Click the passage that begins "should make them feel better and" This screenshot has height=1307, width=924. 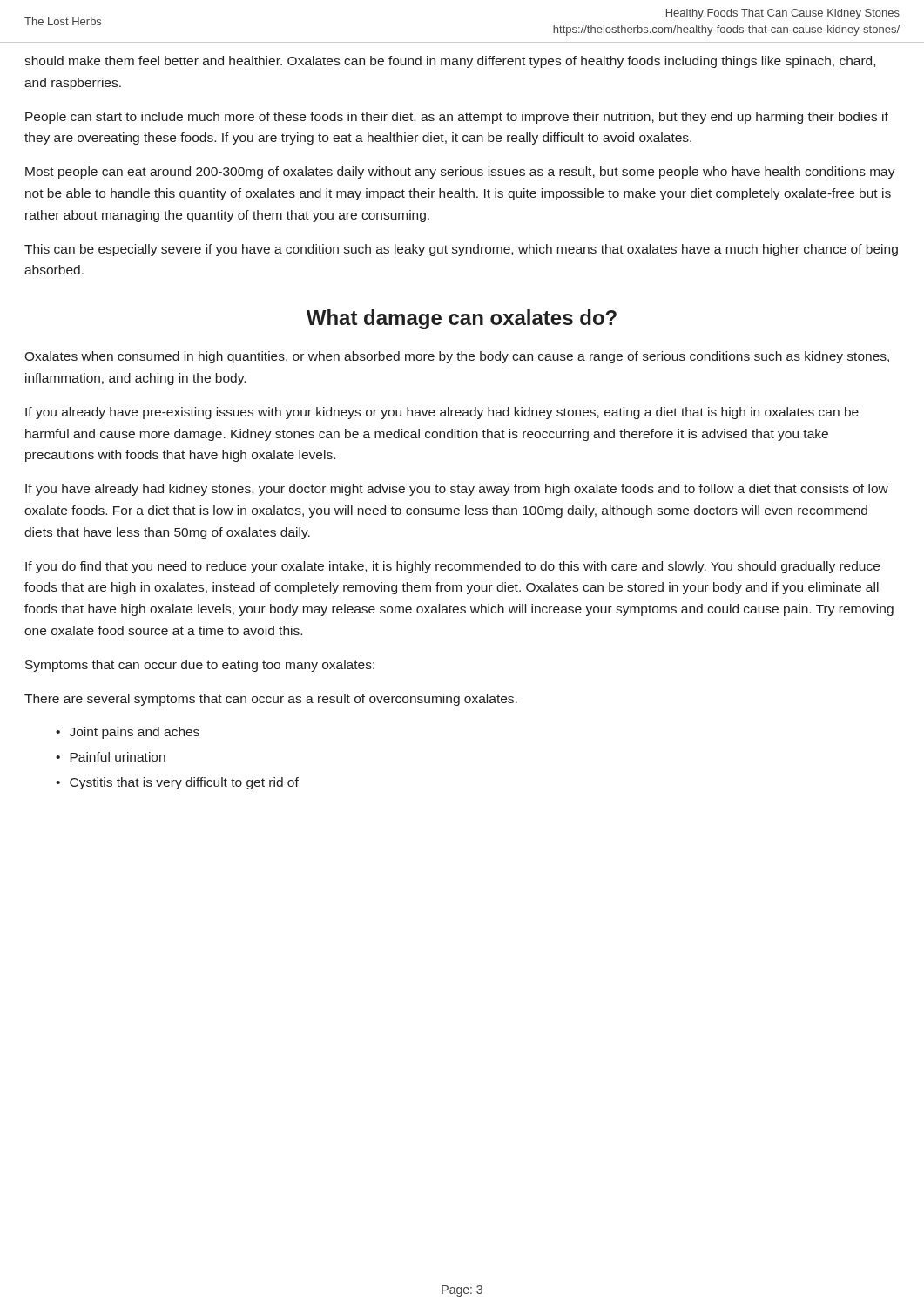click(x=450, y=71)
